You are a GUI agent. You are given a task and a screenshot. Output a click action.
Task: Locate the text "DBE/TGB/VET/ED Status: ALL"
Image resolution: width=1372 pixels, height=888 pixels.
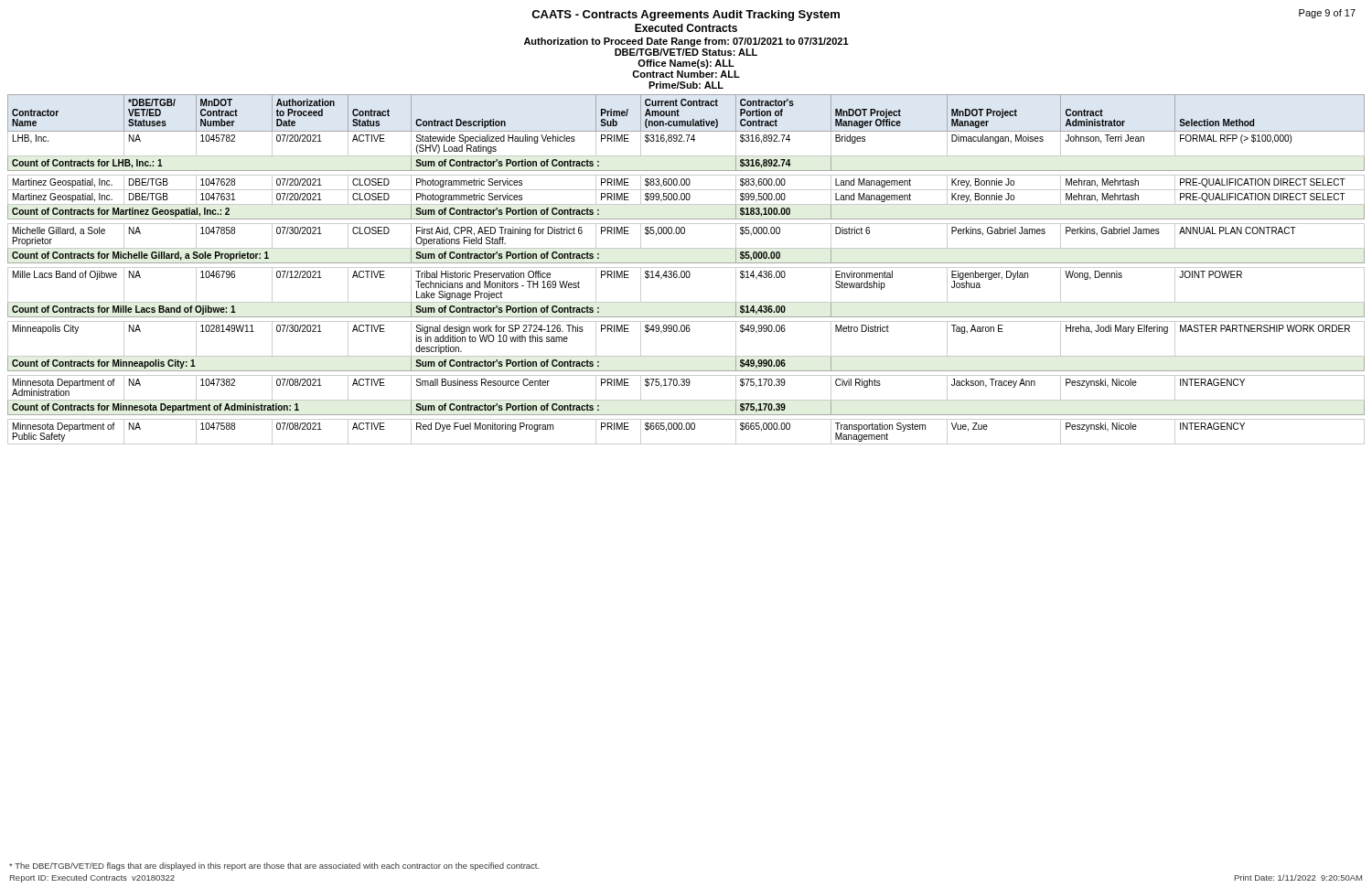686,52
